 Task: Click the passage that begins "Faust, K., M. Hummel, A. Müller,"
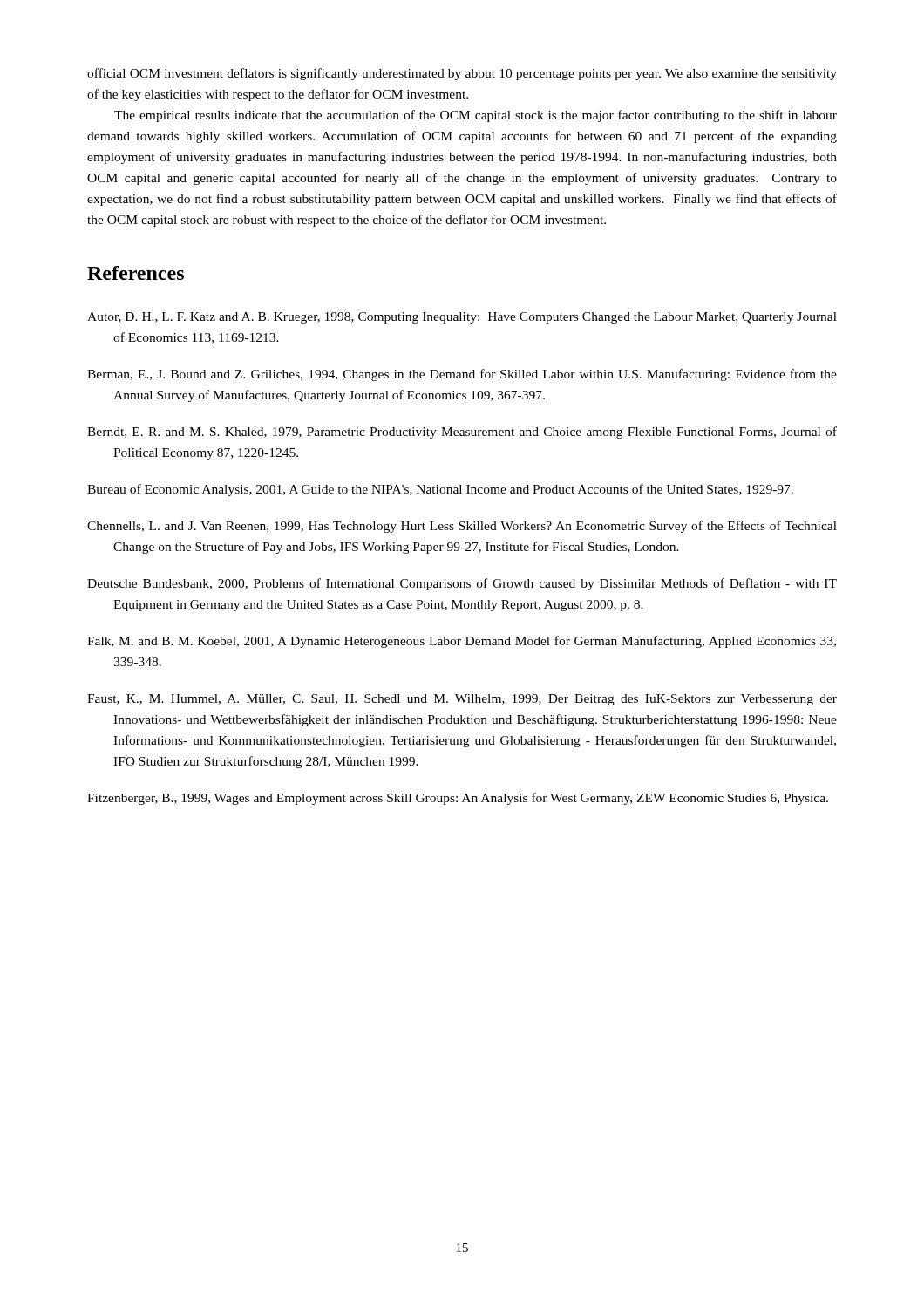(x=462, y=730)
